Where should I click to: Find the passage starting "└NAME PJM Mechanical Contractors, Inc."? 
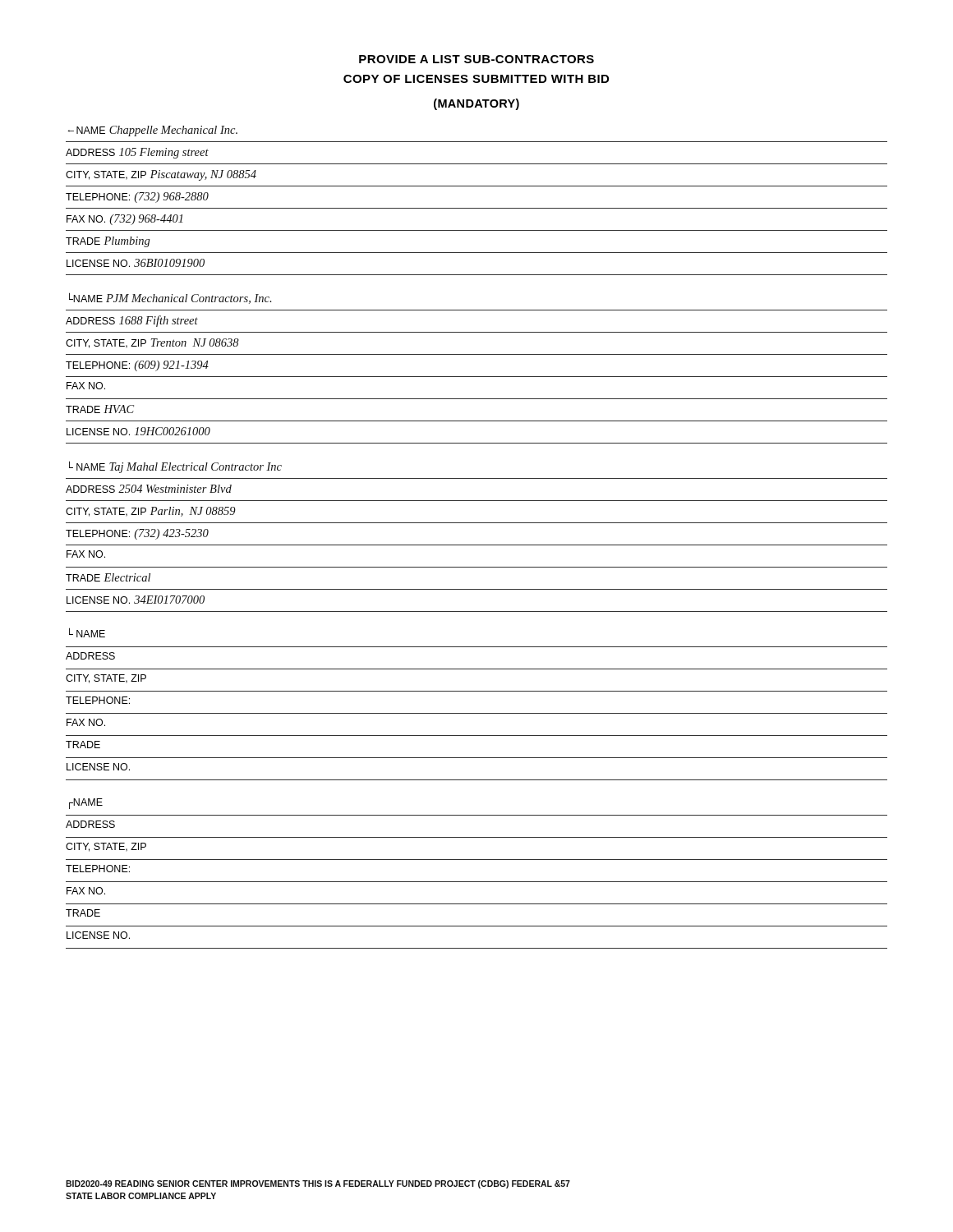coord(476,368)
